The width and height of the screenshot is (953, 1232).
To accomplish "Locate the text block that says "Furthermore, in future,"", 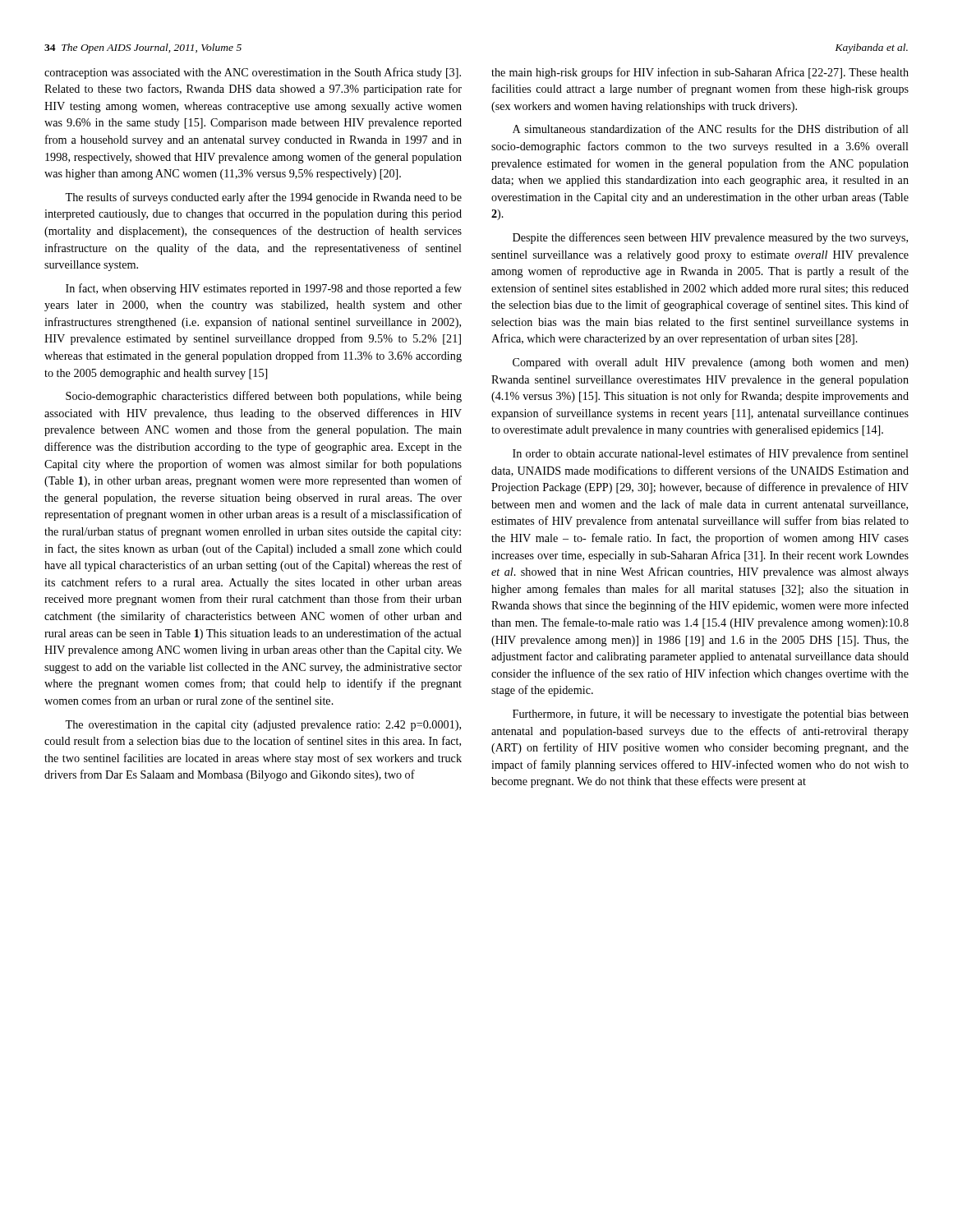I will (x=700, y=748).
